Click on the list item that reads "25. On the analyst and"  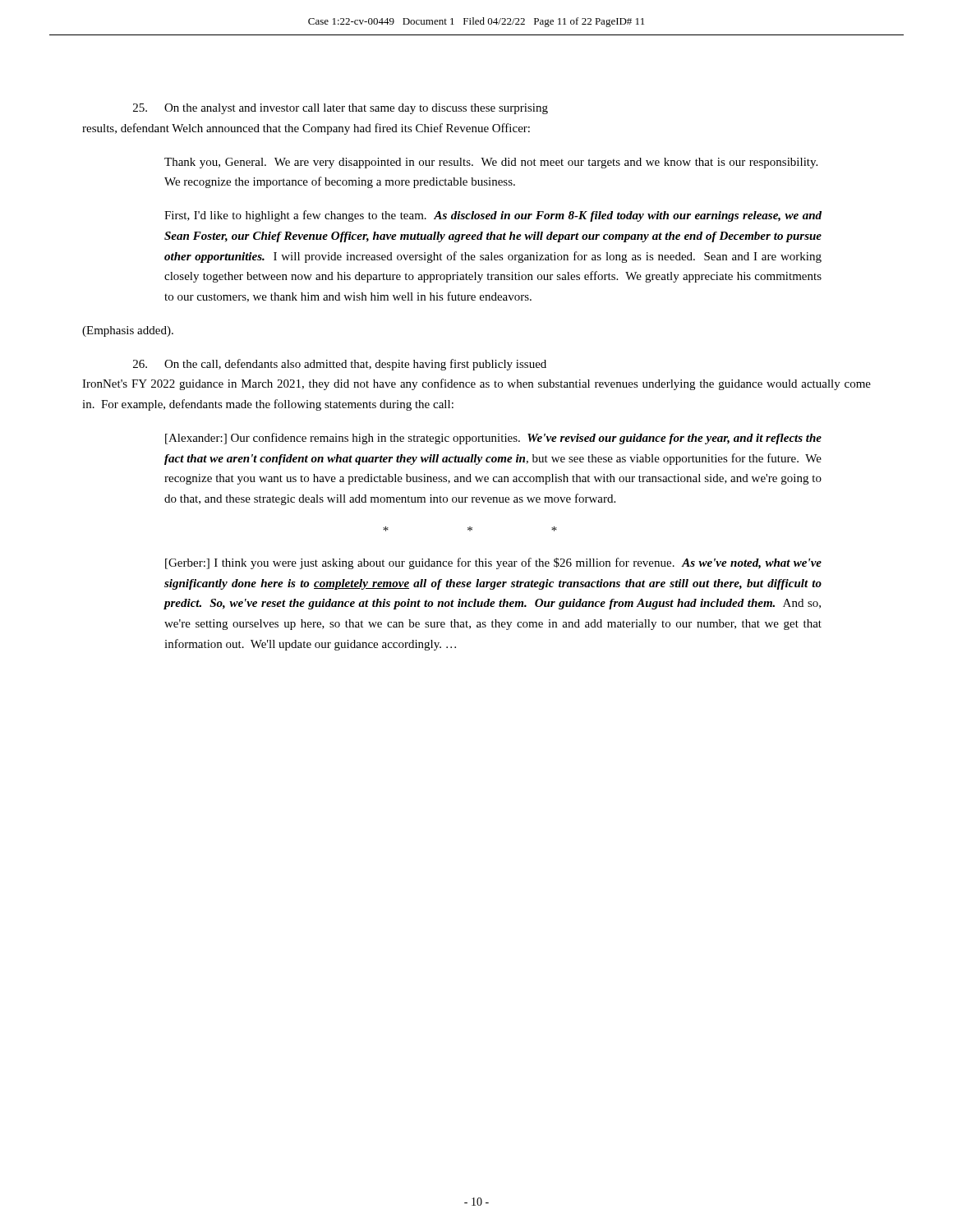tap(476, 118)
